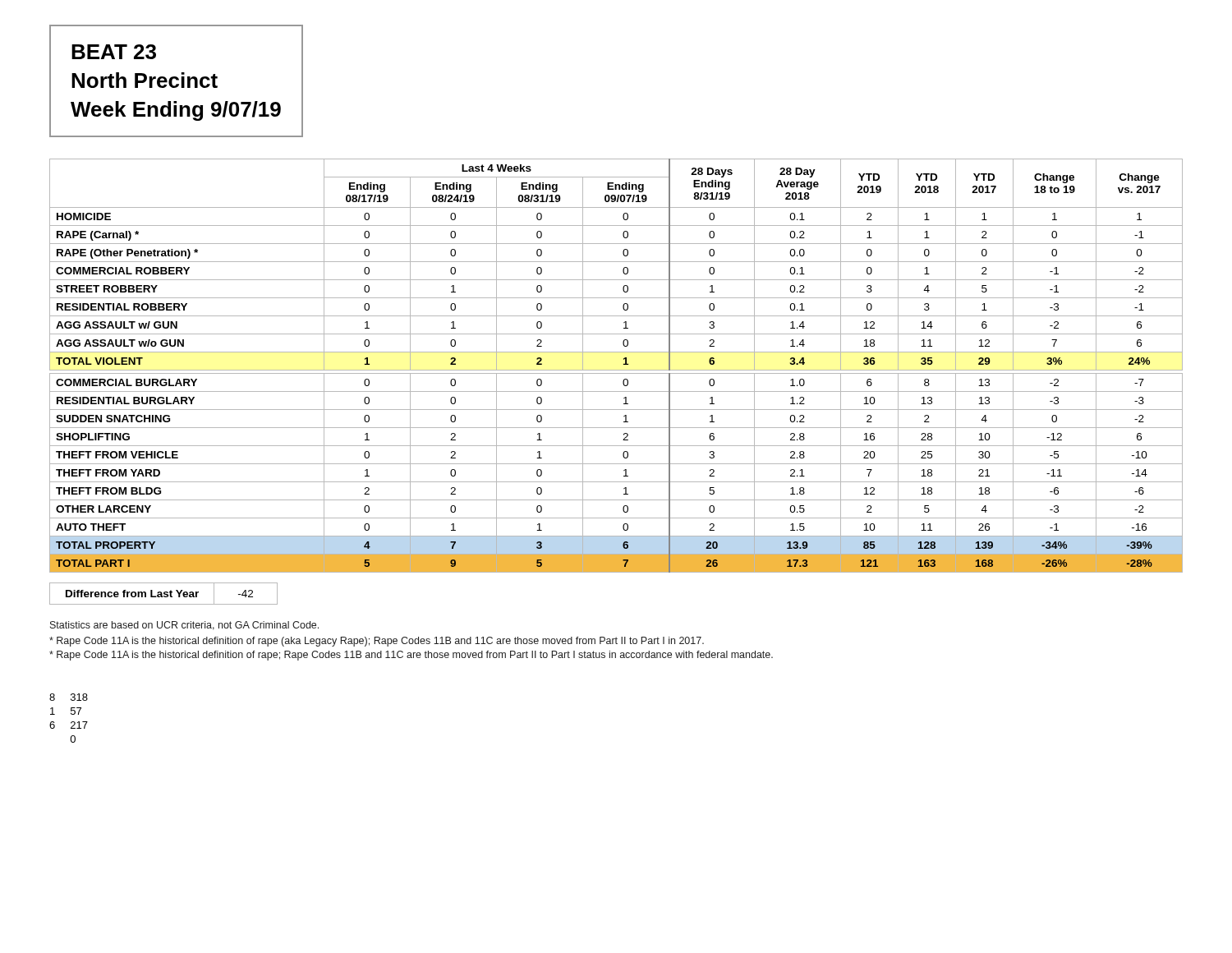
Task: Navigate to the block starting "8318 157 6217 0"
Action: point(76,718)
